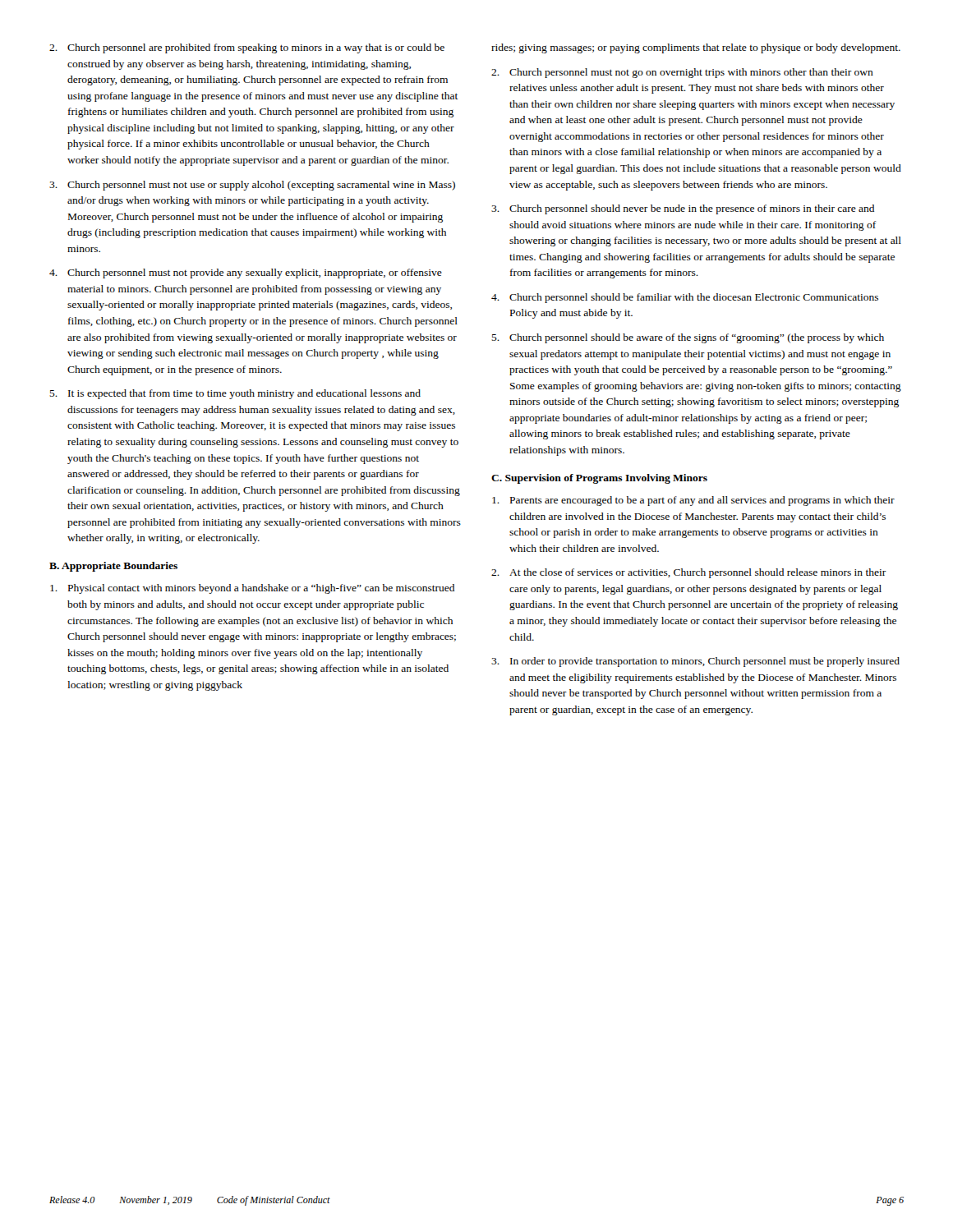The width and height of the screenshot is (953, 1232).
Task: Find the list item containing "2. Church personnel must not go on overnight"
Action: pos(698,128)
